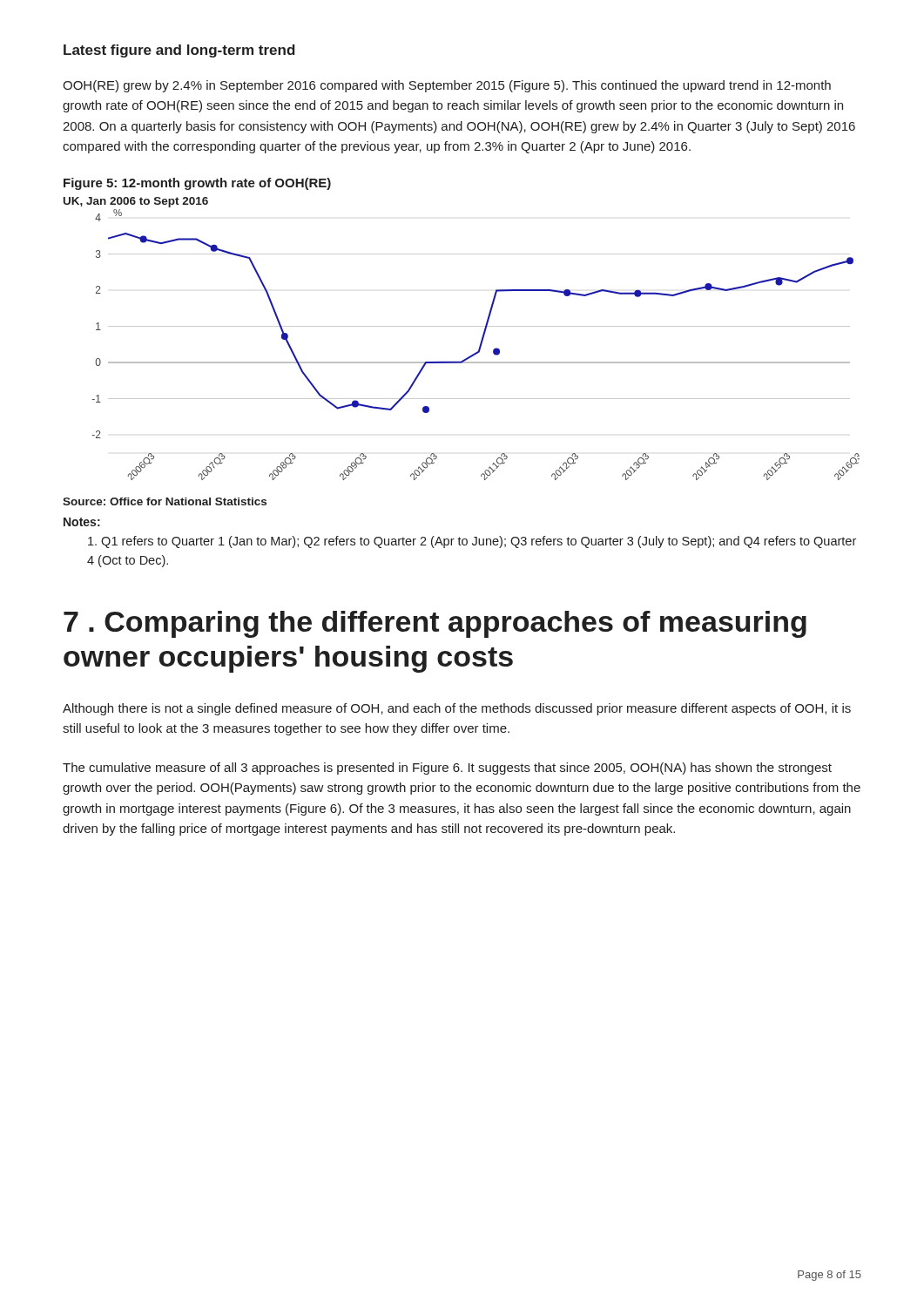This screenshot has width=924, height=1307.
Task: Find the element starting "OOH(RE) grew by 2.4% in"
Action: (x=459, y=115)
